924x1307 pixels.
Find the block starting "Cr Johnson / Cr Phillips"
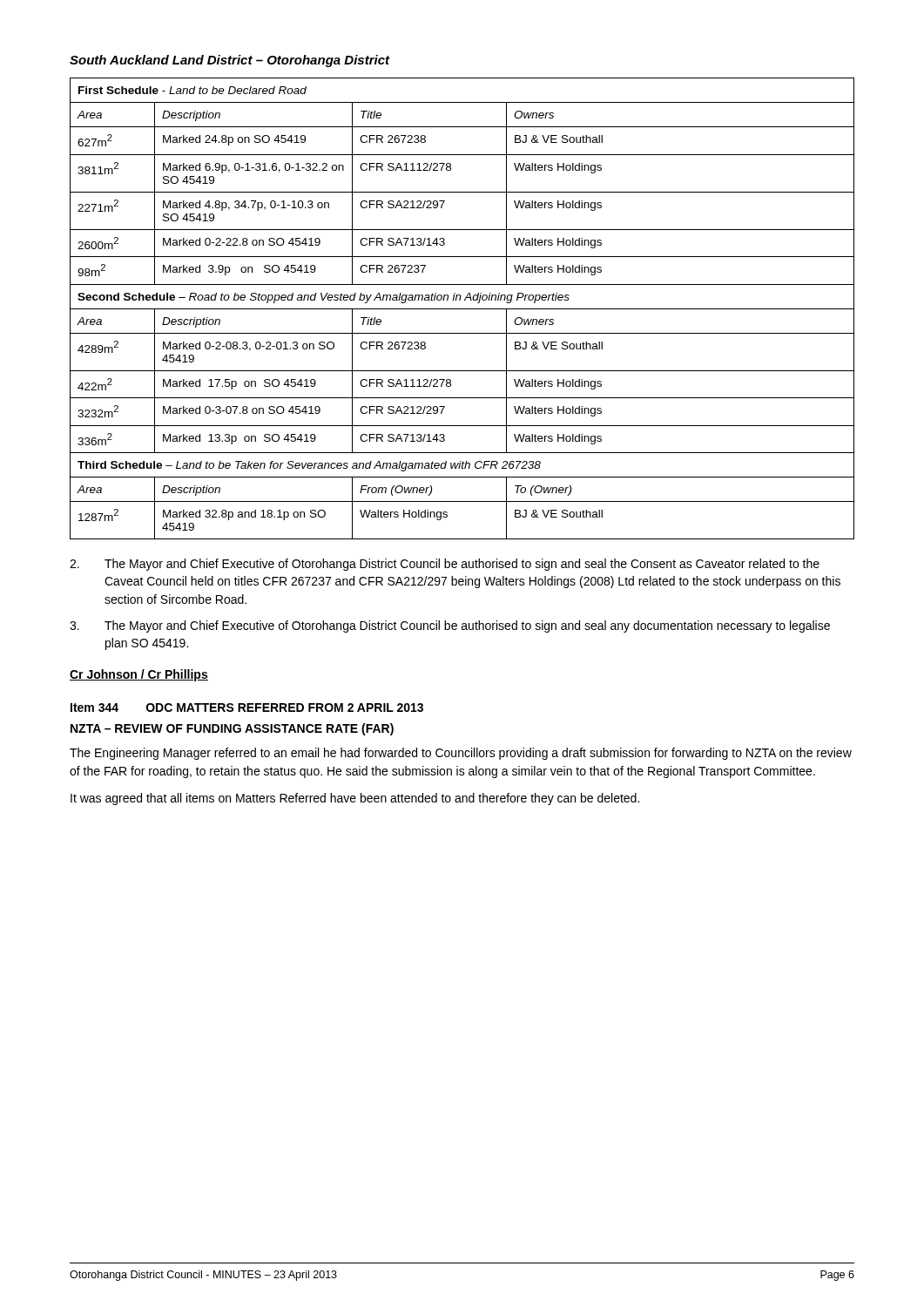(139, 675)
